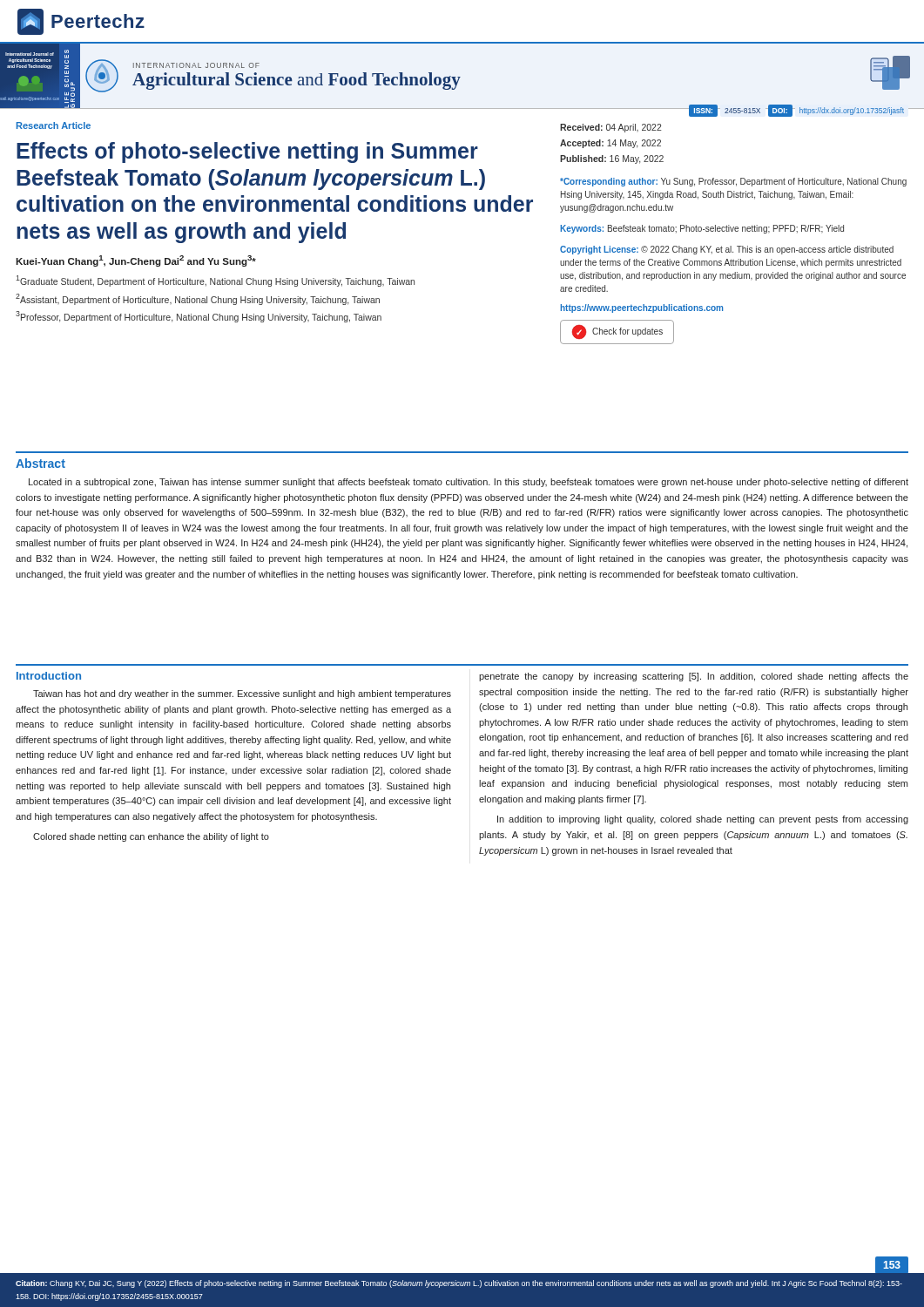
Task: Find the text starting "In addition to improving light quality,"
Action: click(694, 835)
